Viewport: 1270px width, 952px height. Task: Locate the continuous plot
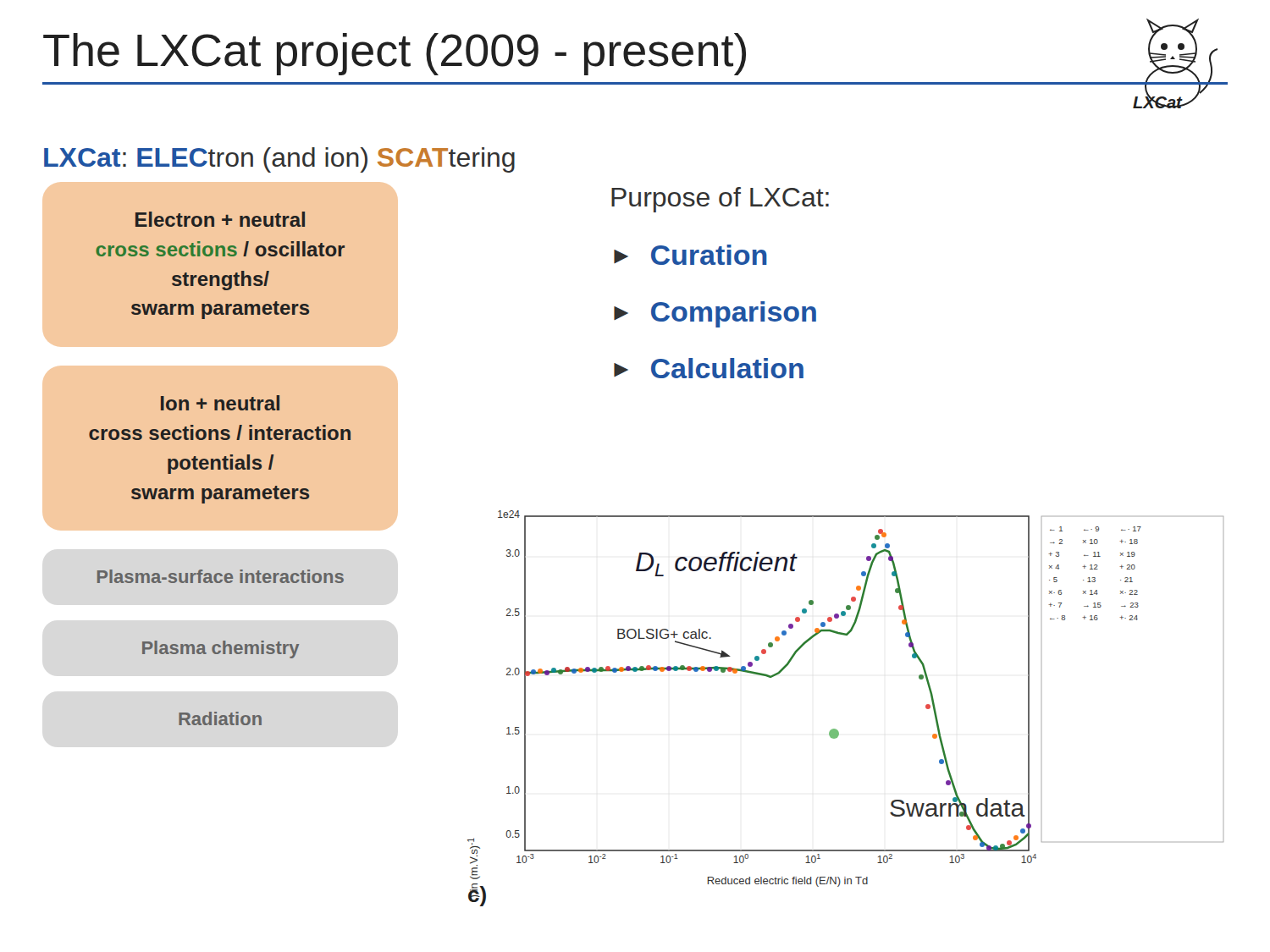click(847, 690)
